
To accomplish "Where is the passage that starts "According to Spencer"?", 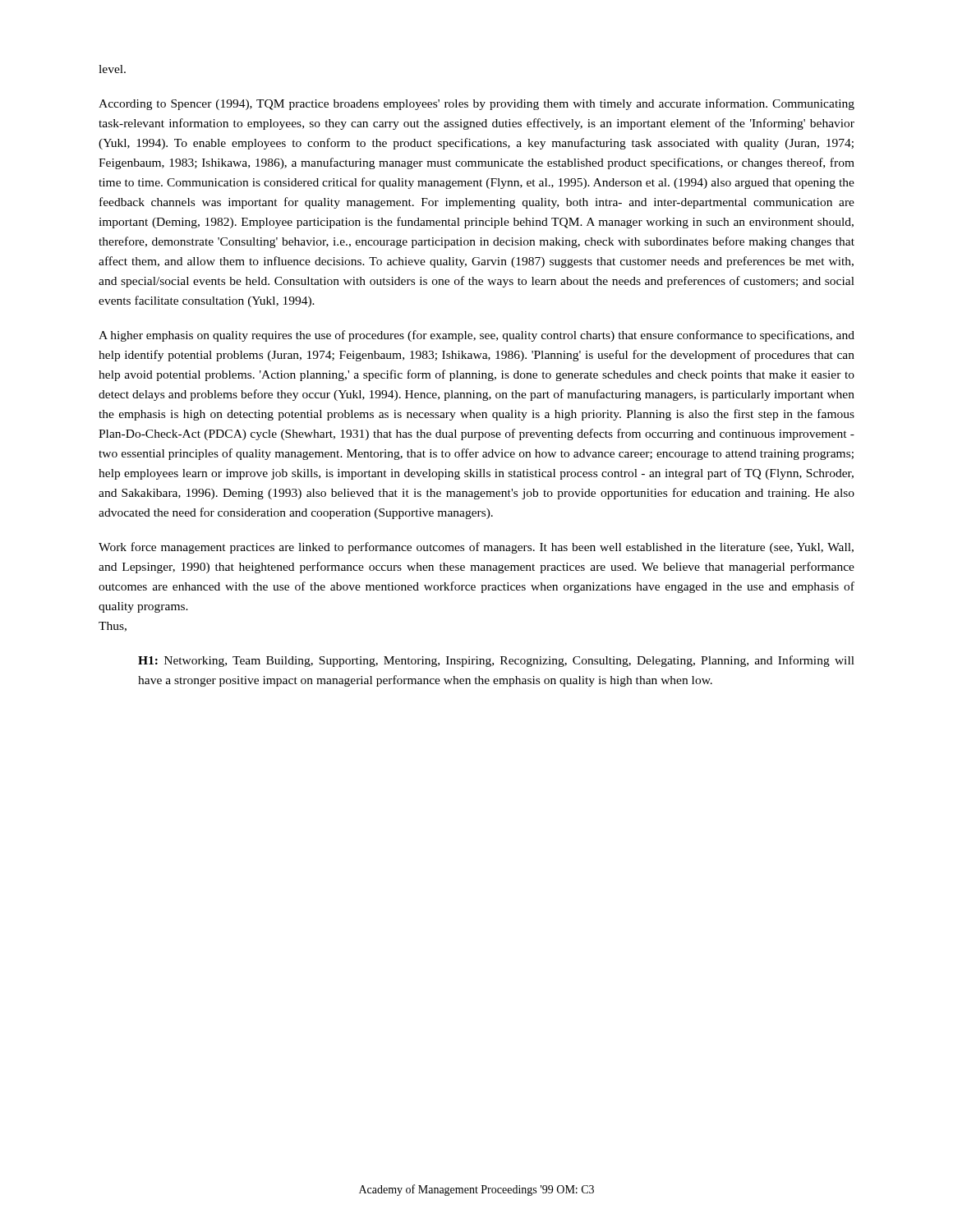I will (476, 202).
